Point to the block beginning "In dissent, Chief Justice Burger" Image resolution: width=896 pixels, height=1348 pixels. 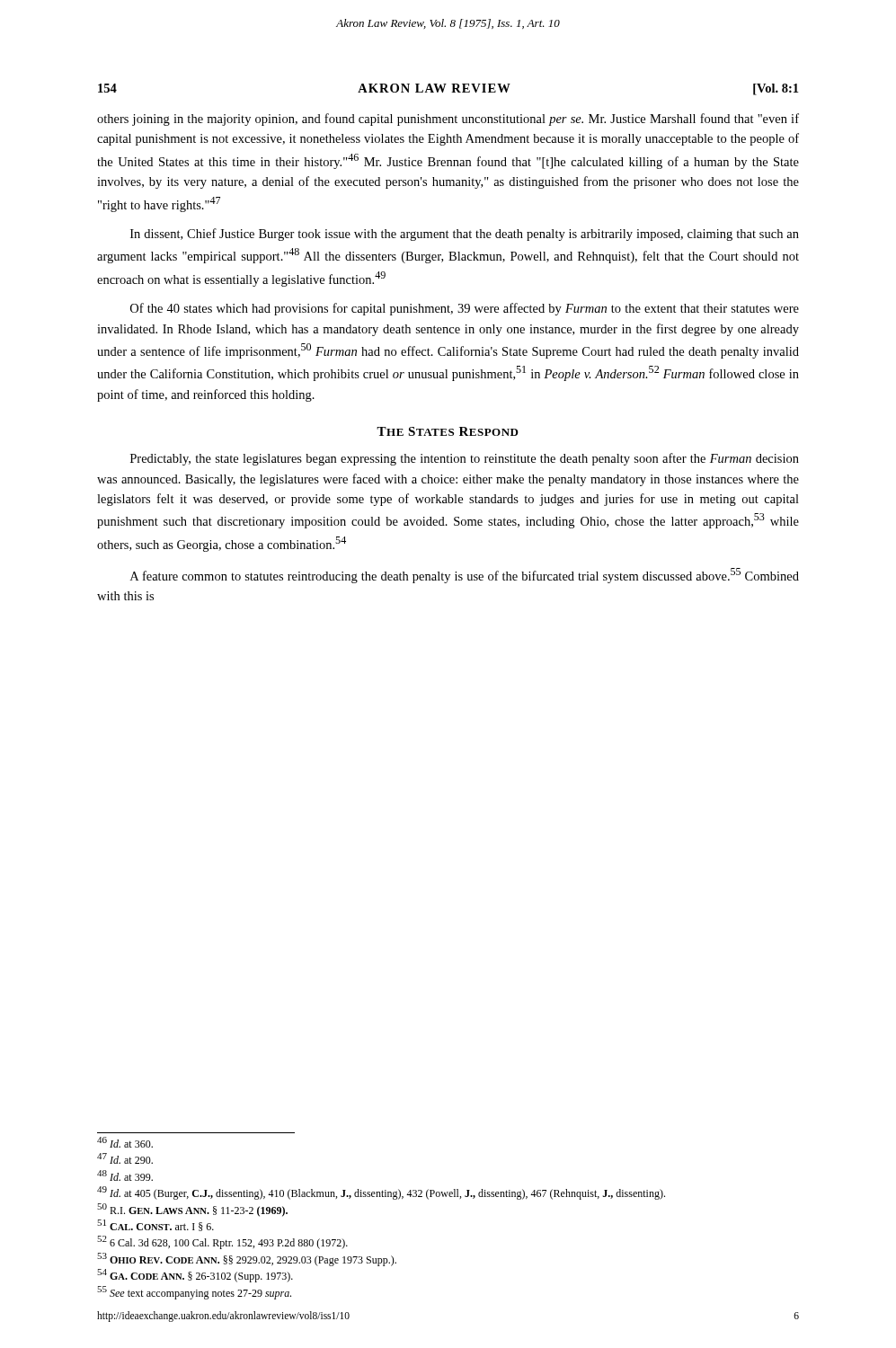click(x=448, y=257)
